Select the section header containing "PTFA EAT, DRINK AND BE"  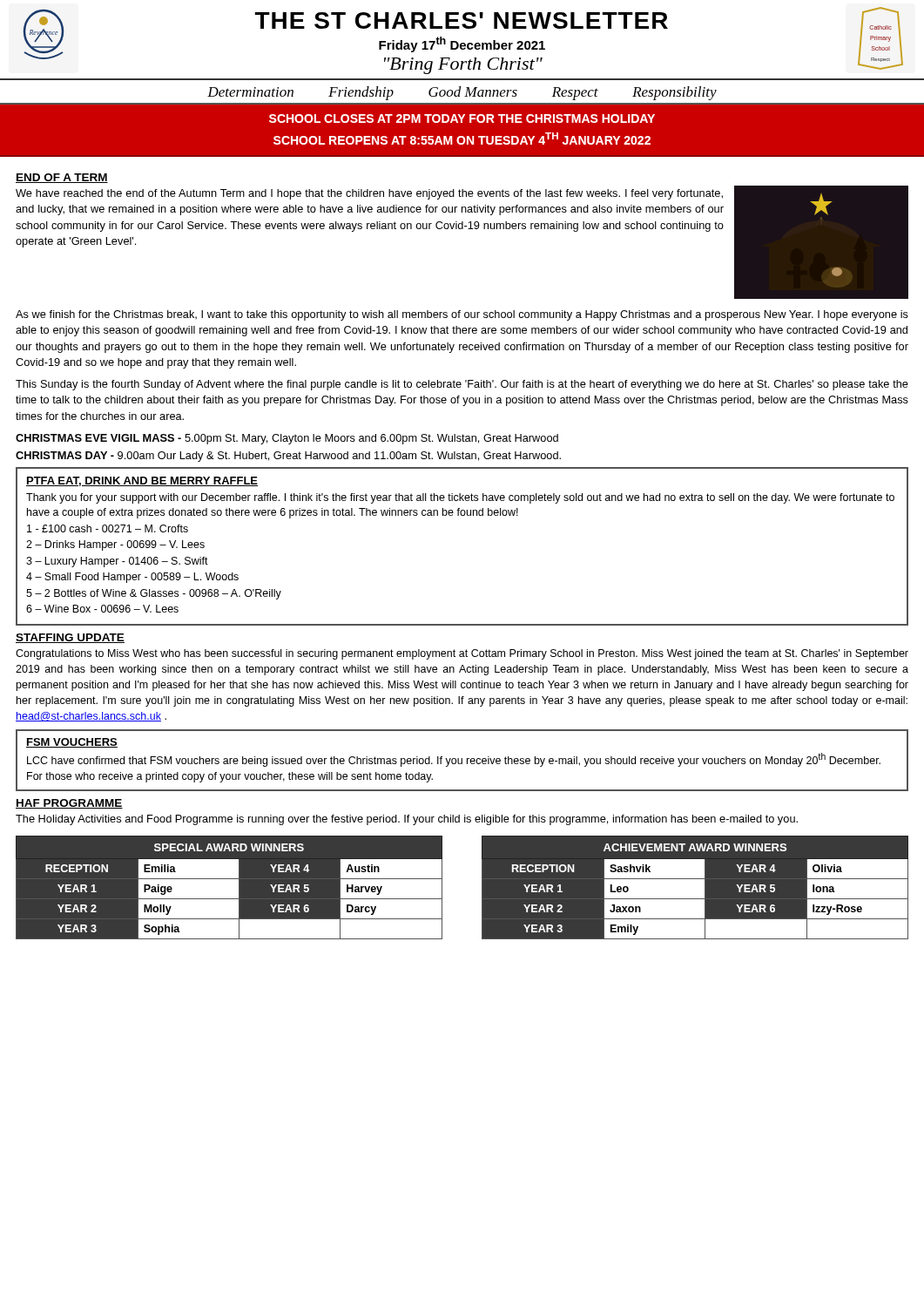[x=462, y=546]
